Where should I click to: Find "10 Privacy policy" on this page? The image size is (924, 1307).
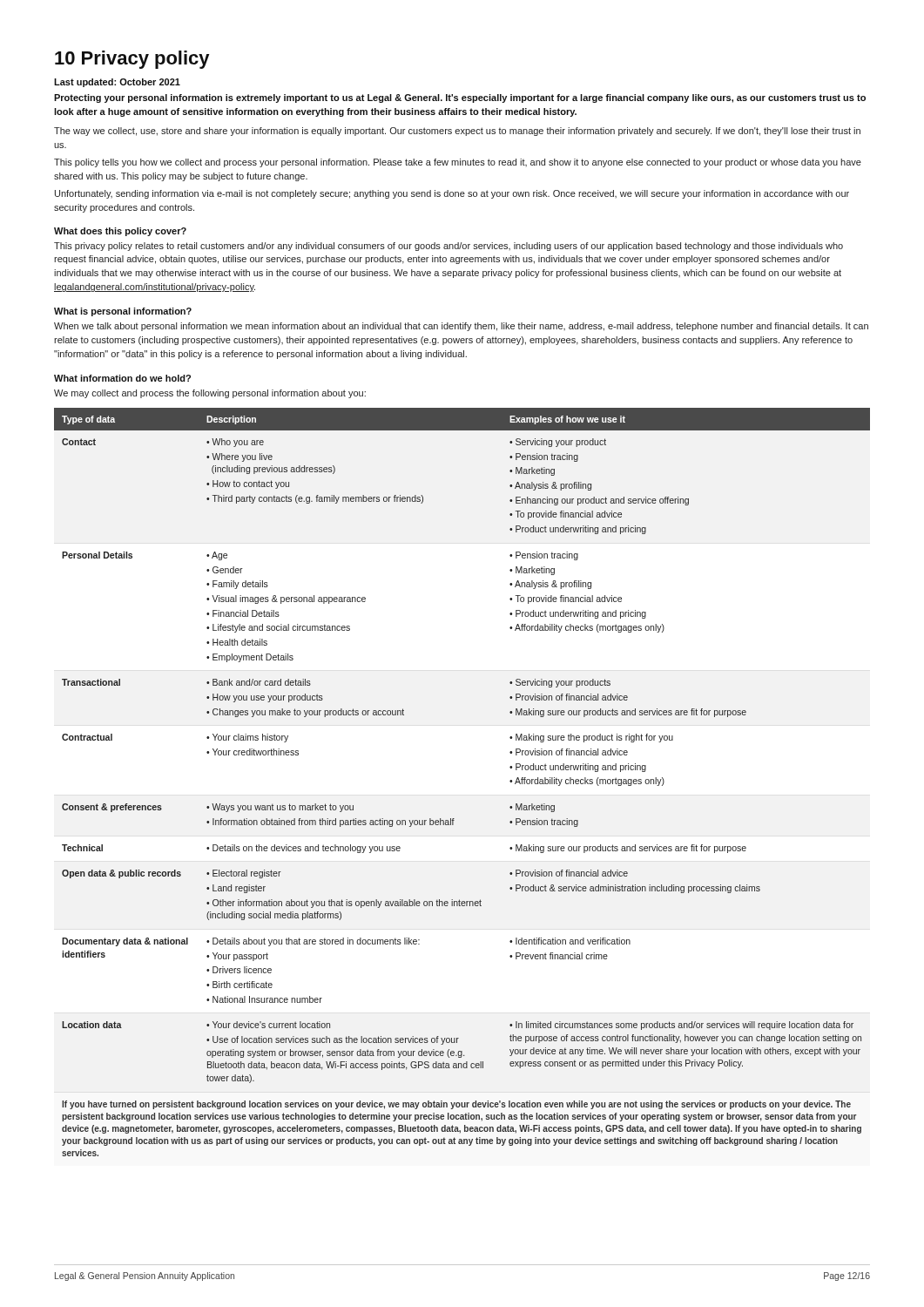click(x=132, y=60)
